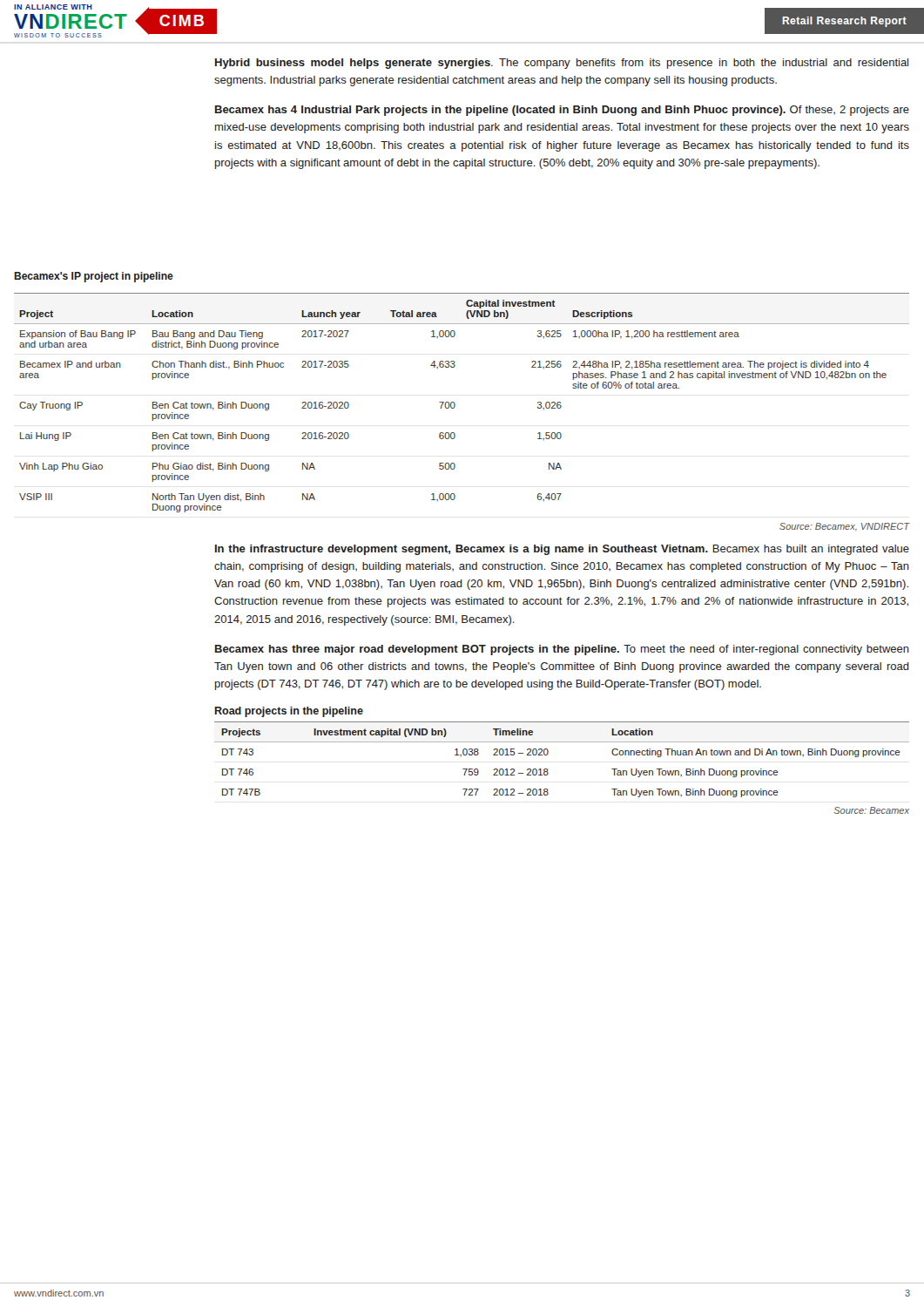Select the text block that says "In the infrastructure development segment, Becamex"
Screen dimensions: 1307x924
coord(562,584)
